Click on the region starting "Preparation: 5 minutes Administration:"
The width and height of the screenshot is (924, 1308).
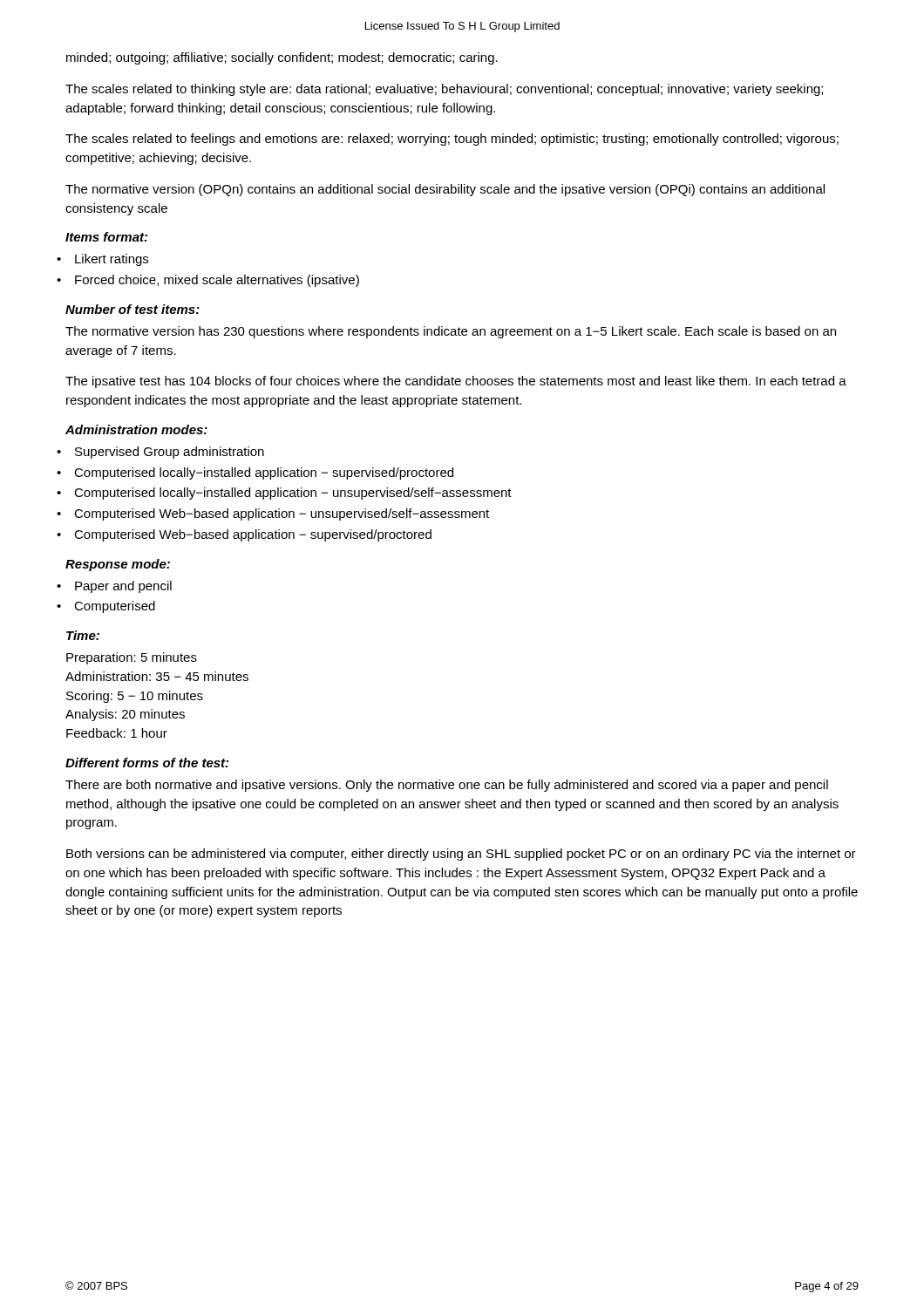157,695
